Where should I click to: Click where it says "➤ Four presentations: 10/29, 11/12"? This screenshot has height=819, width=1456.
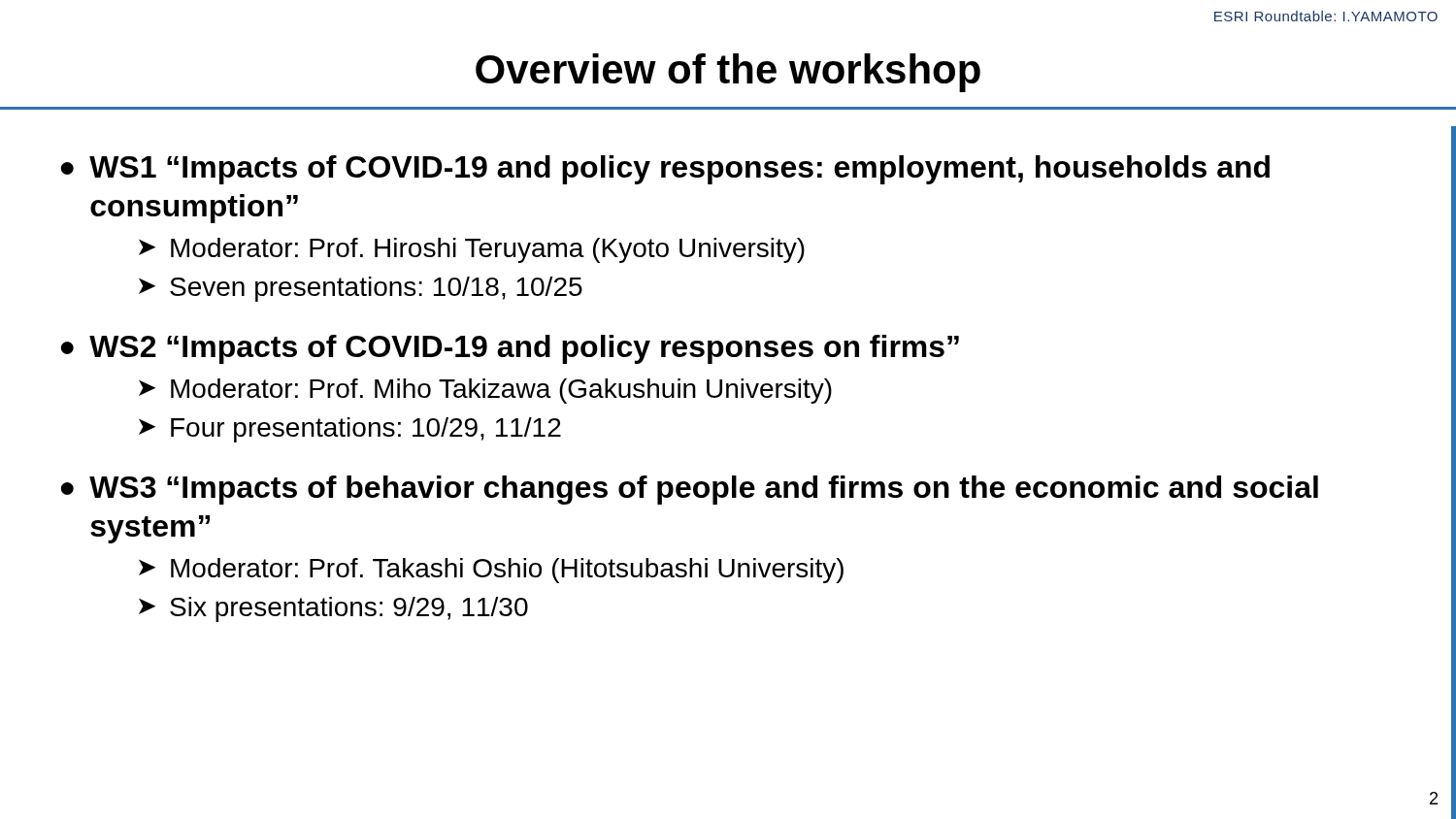click(349, 428)
